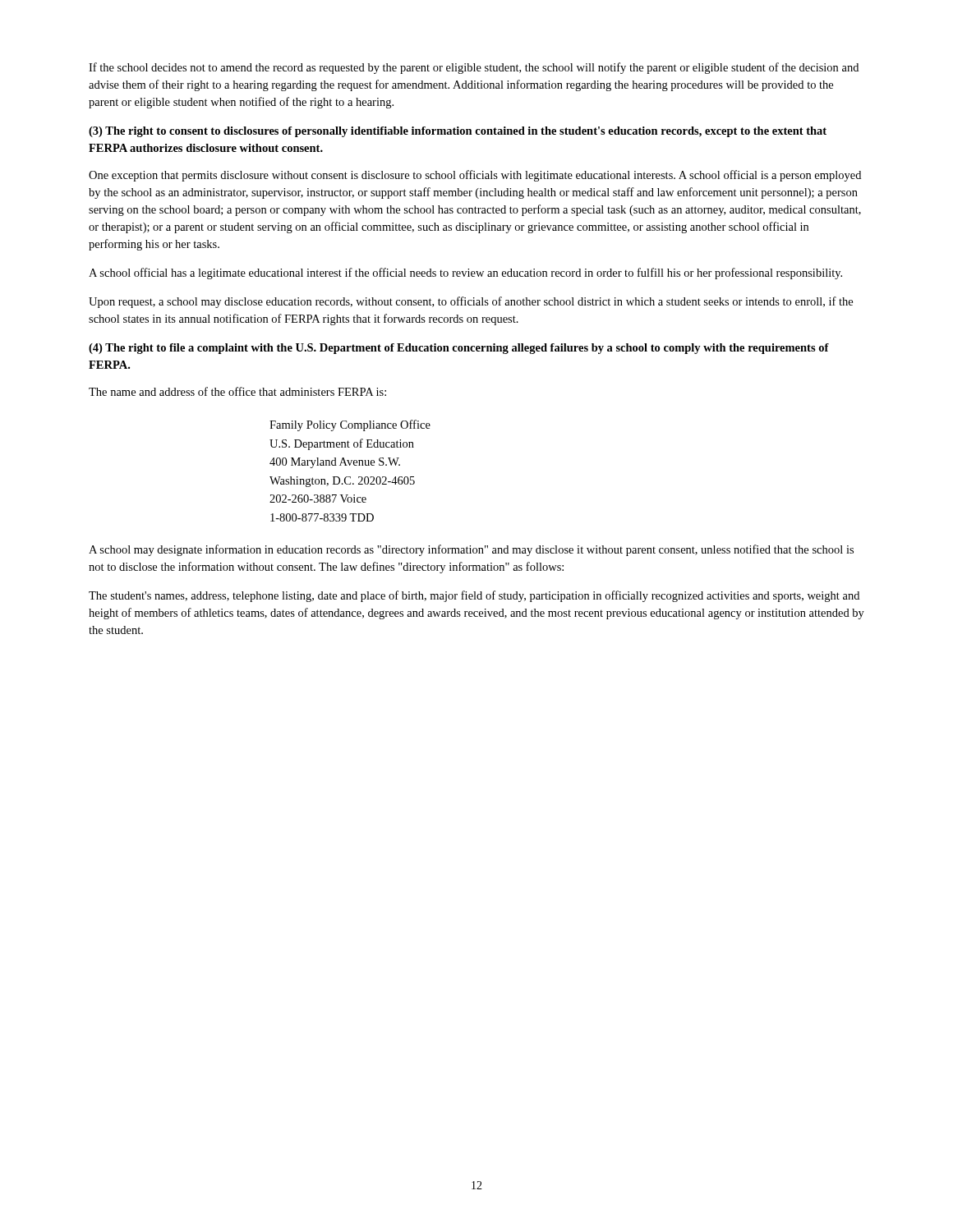
Task: Where is the passage that starts "A school may designate information in education"?
Action: point(476,559)
